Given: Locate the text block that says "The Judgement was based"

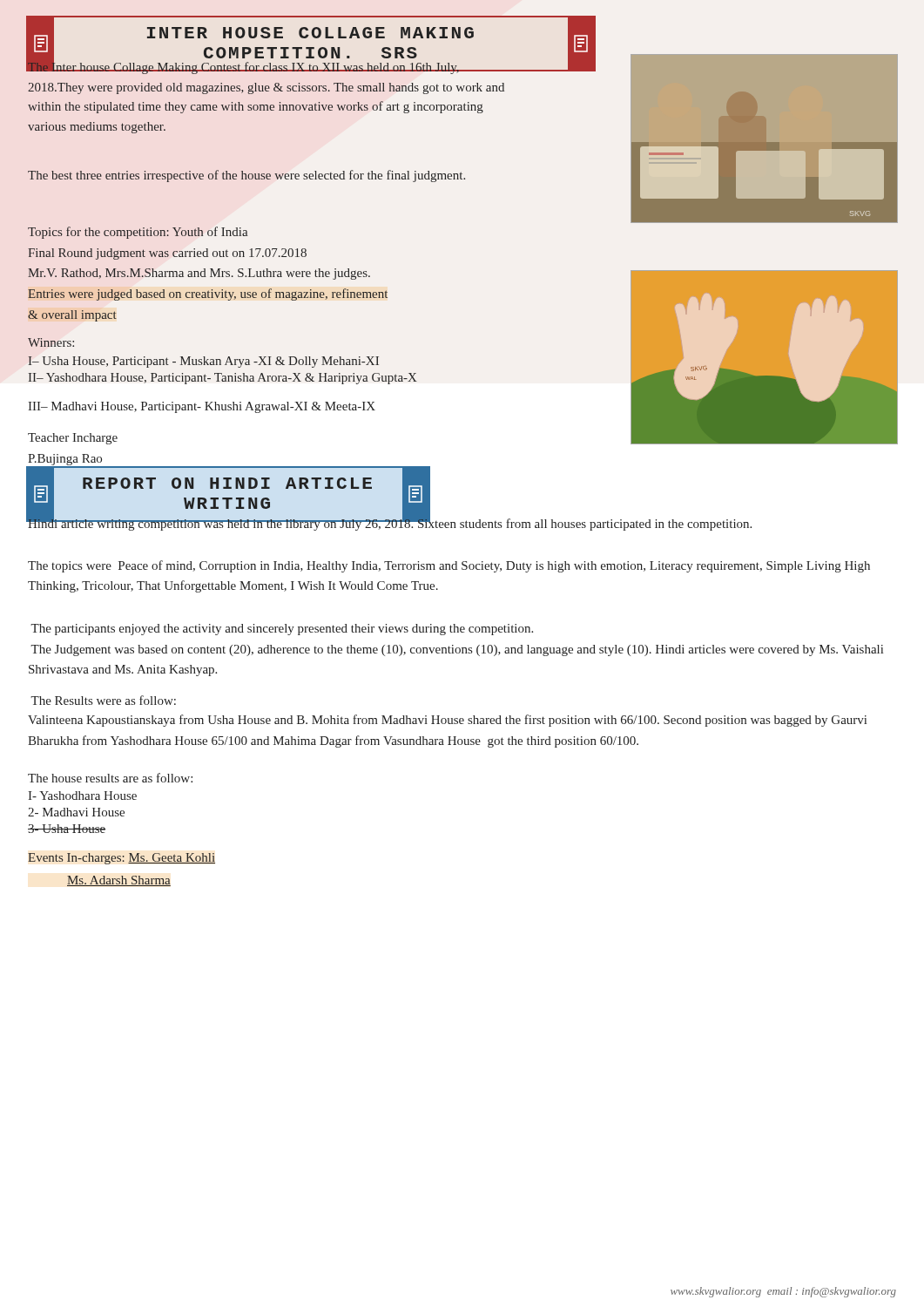Looking at the screenshot, I should [456, 659].
